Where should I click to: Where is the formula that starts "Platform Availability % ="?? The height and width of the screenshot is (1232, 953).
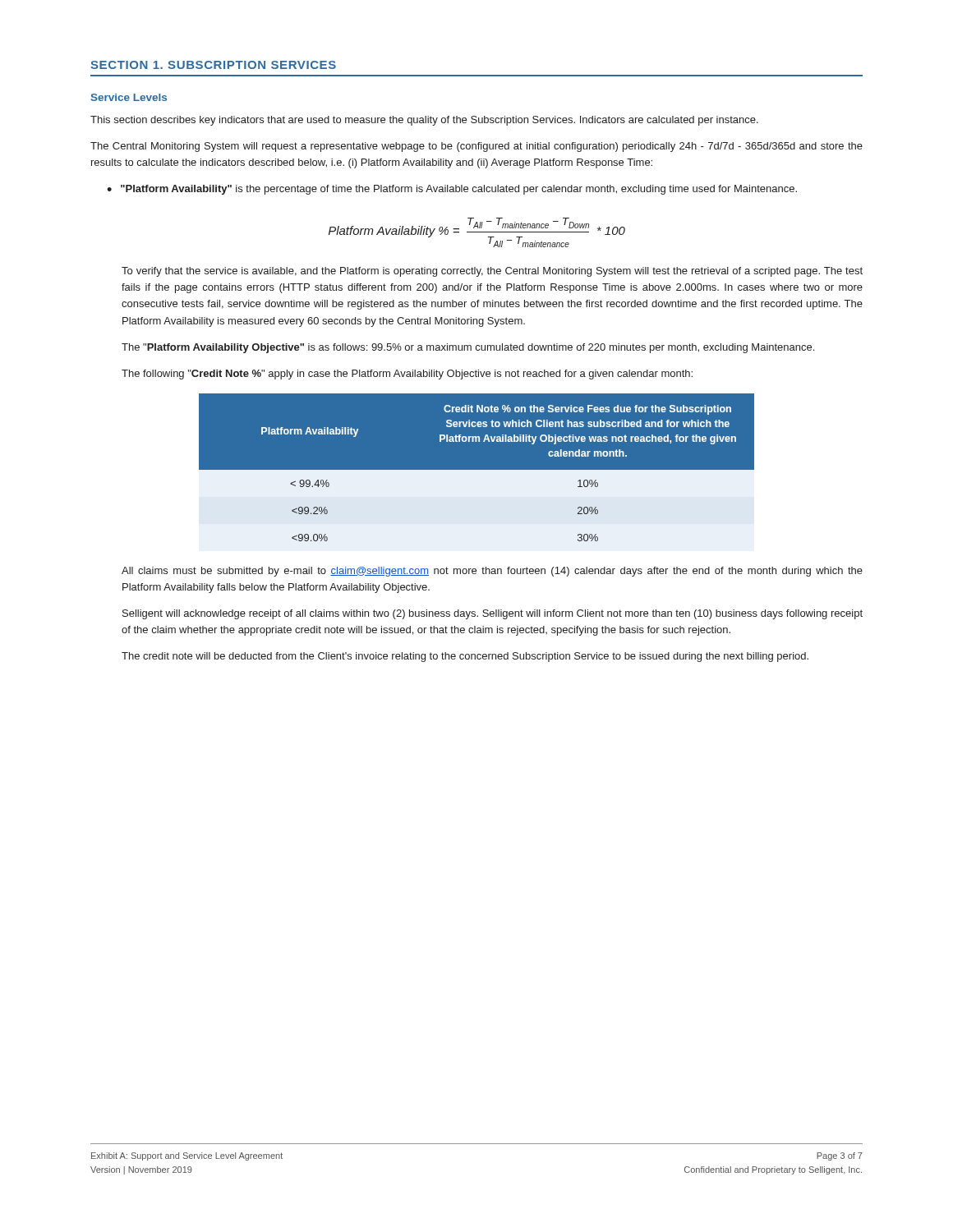(476, 232)
